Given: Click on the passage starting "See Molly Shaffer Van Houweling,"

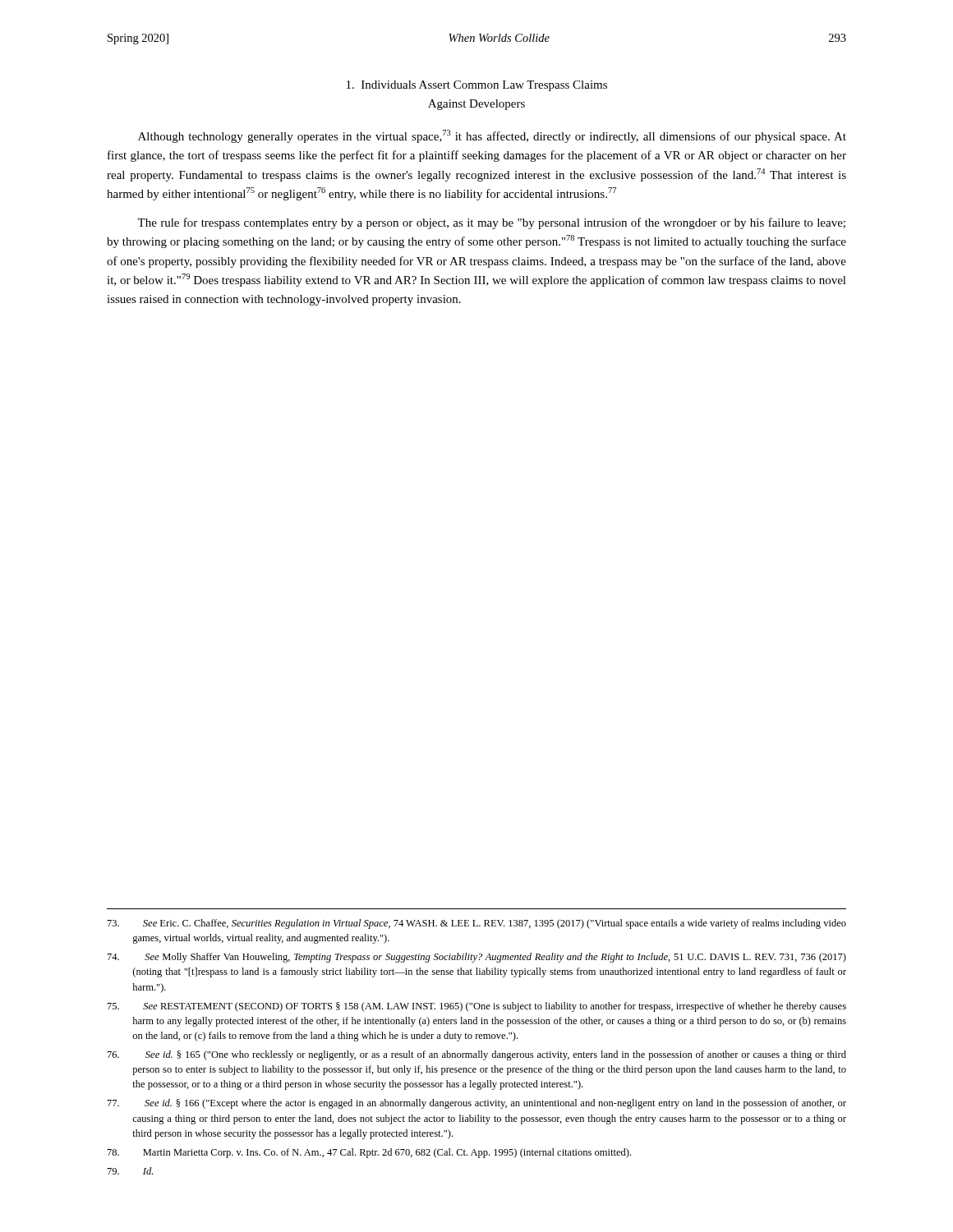Looking at the screenshot, I should pyautogui.click(x=476, y=971).
